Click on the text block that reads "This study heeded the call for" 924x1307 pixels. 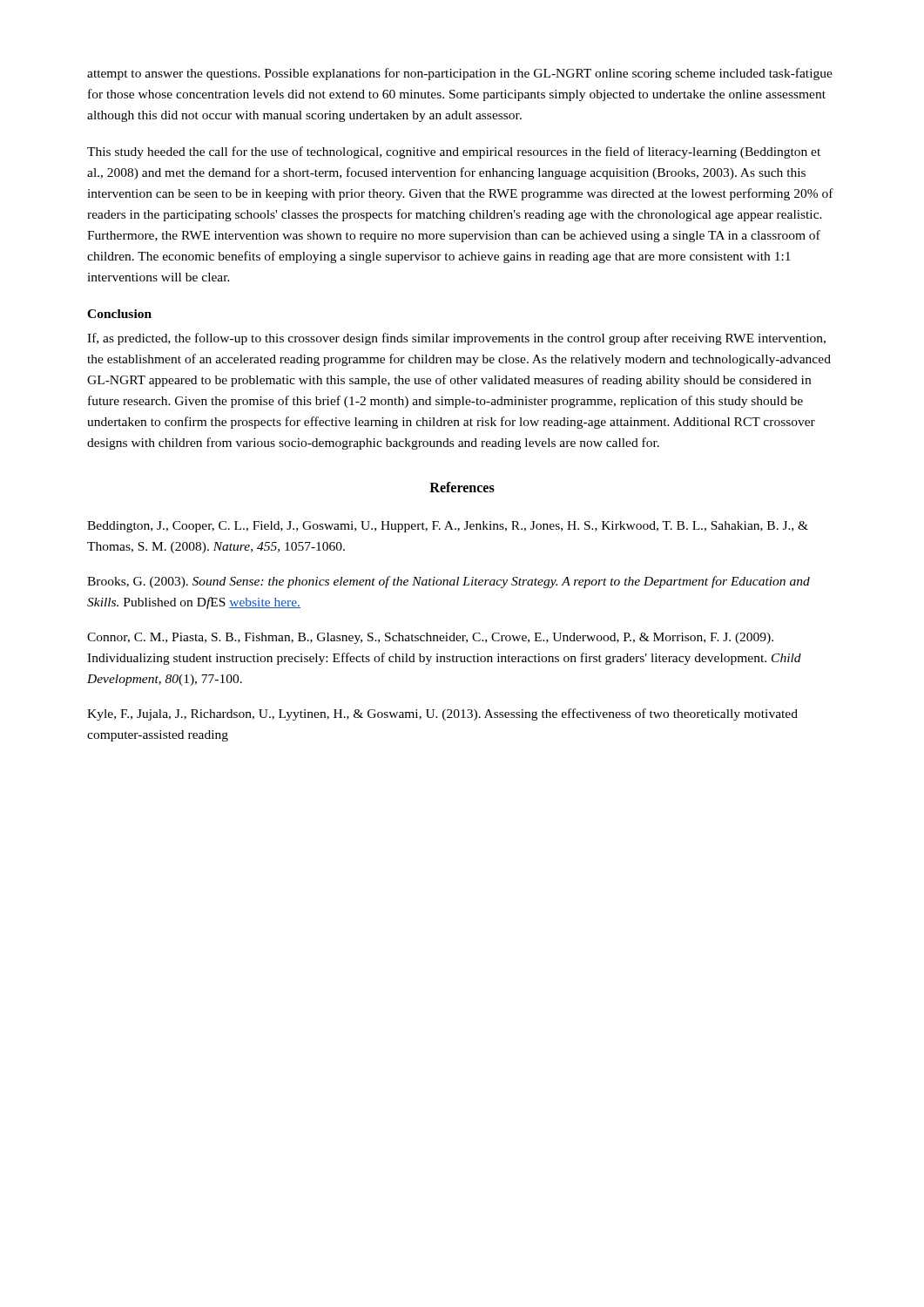460,214
